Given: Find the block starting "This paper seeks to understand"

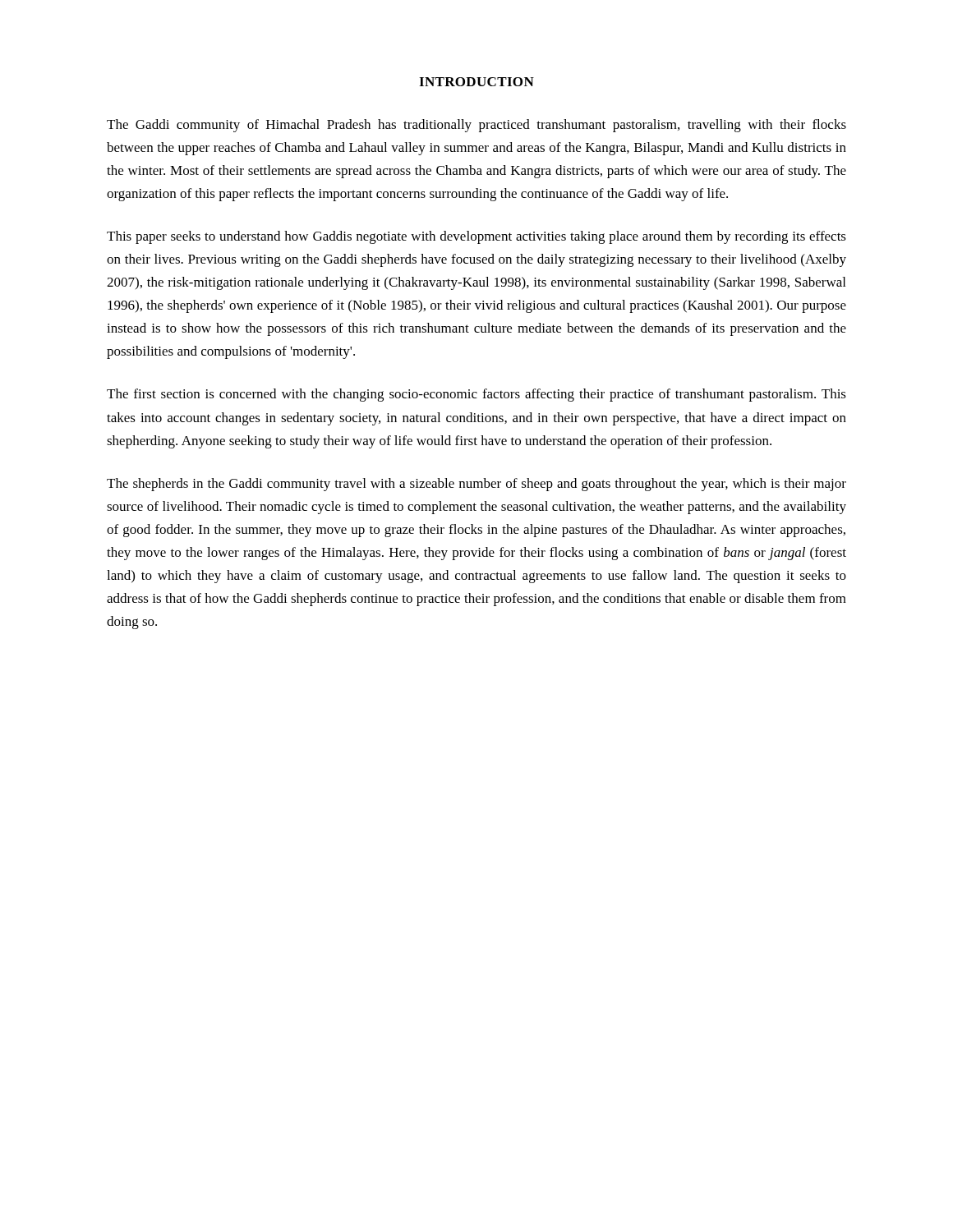Looking at the screenshot, I should 476,294.
